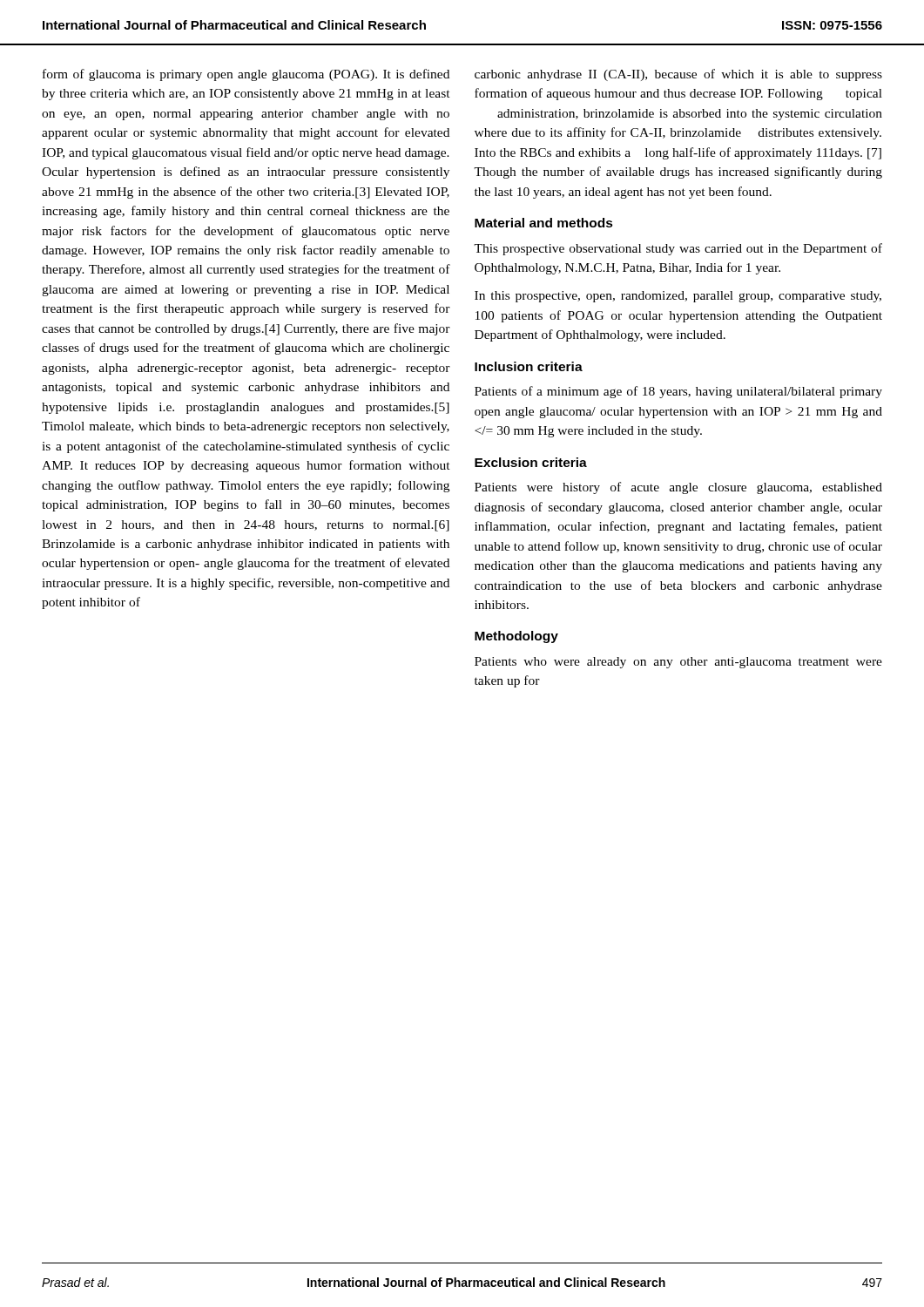Select the region starting "carbonic anhydrase II (CA-II), because of"
The width and height of the screenshot is (924, 1307).
678,133
